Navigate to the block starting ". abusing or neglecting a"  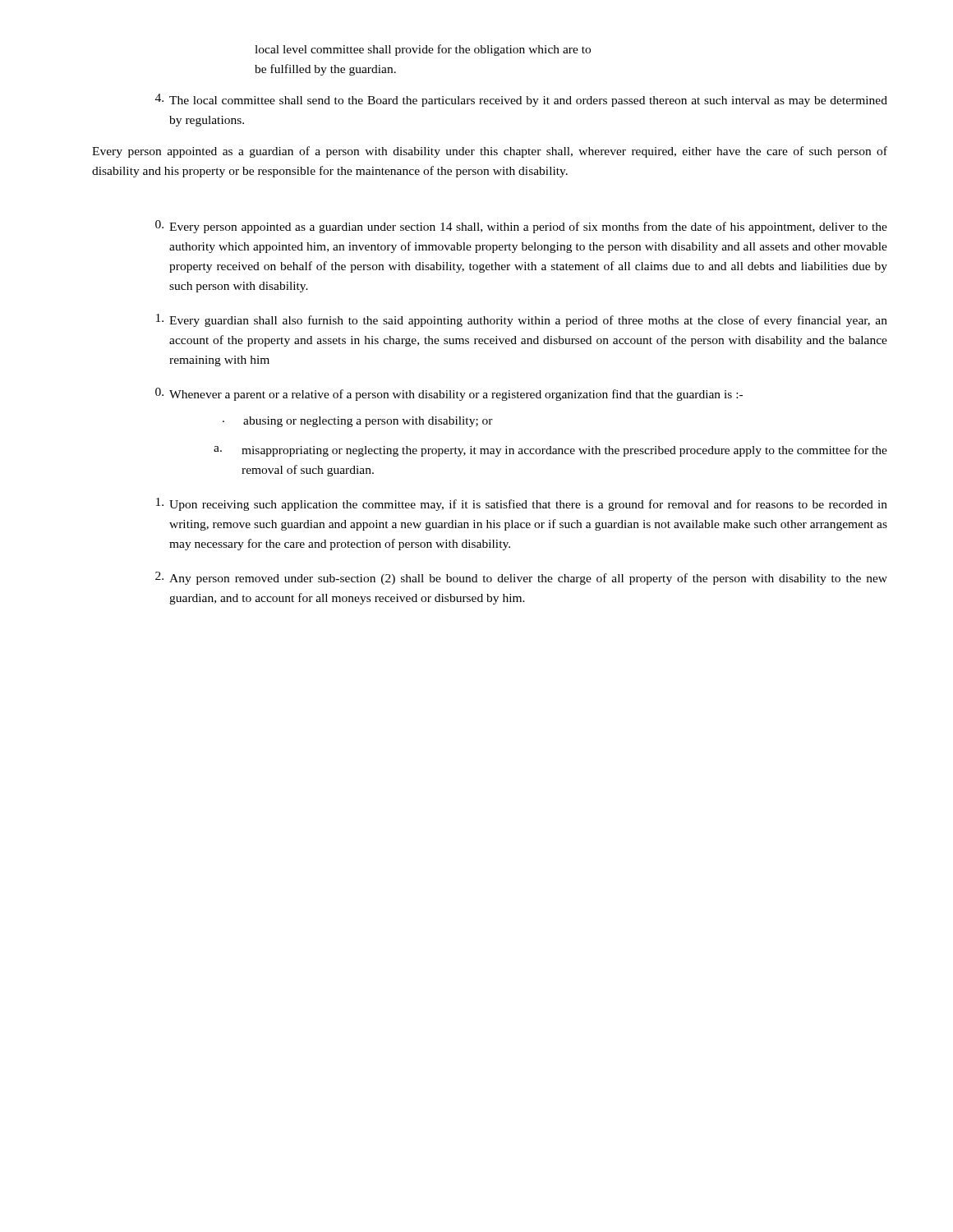click(x=358, y=422)
